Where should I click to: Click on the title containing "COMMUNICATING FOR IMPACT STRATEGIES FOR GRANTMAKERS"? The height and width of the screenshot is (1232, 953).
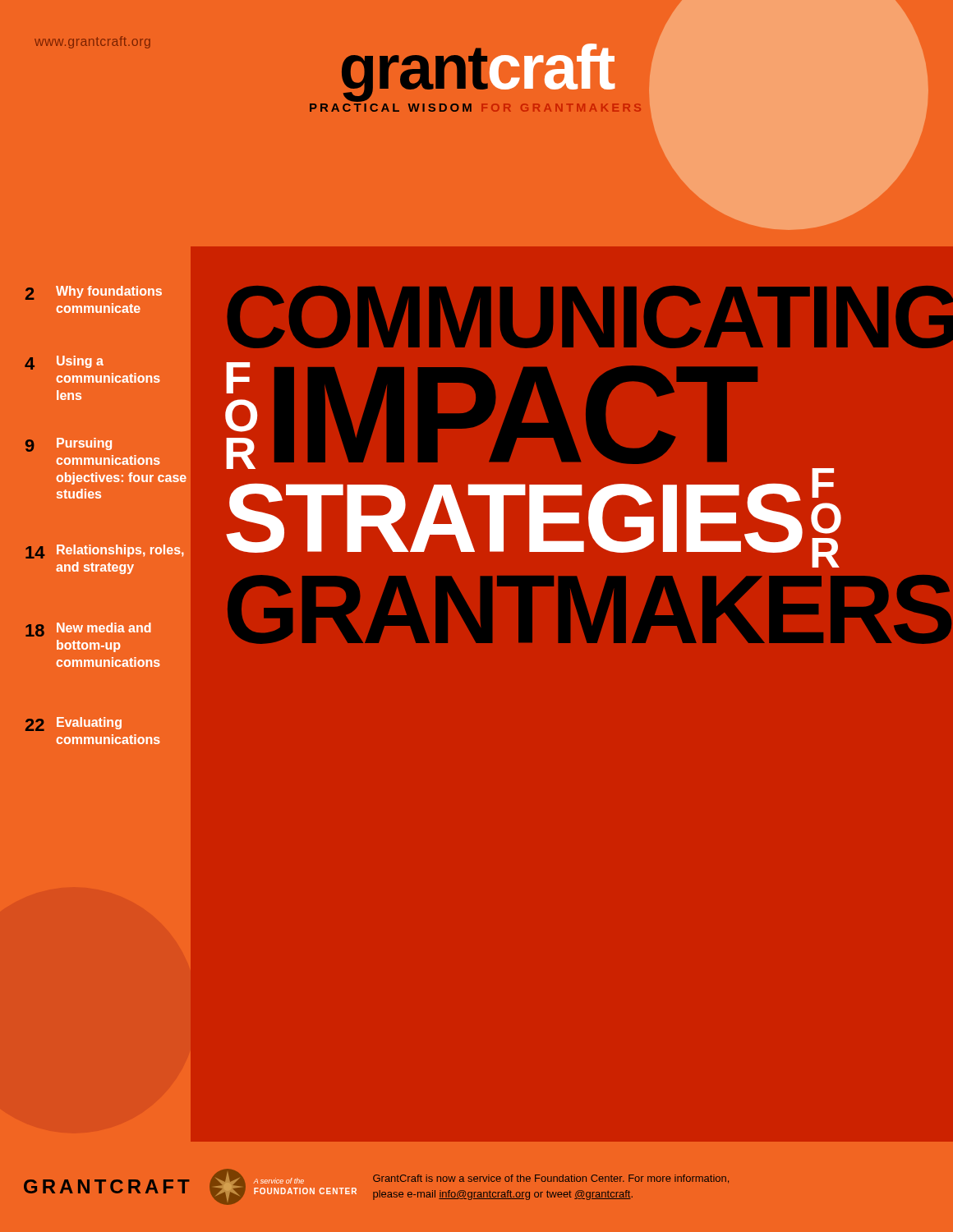click(x=580, y=465)
